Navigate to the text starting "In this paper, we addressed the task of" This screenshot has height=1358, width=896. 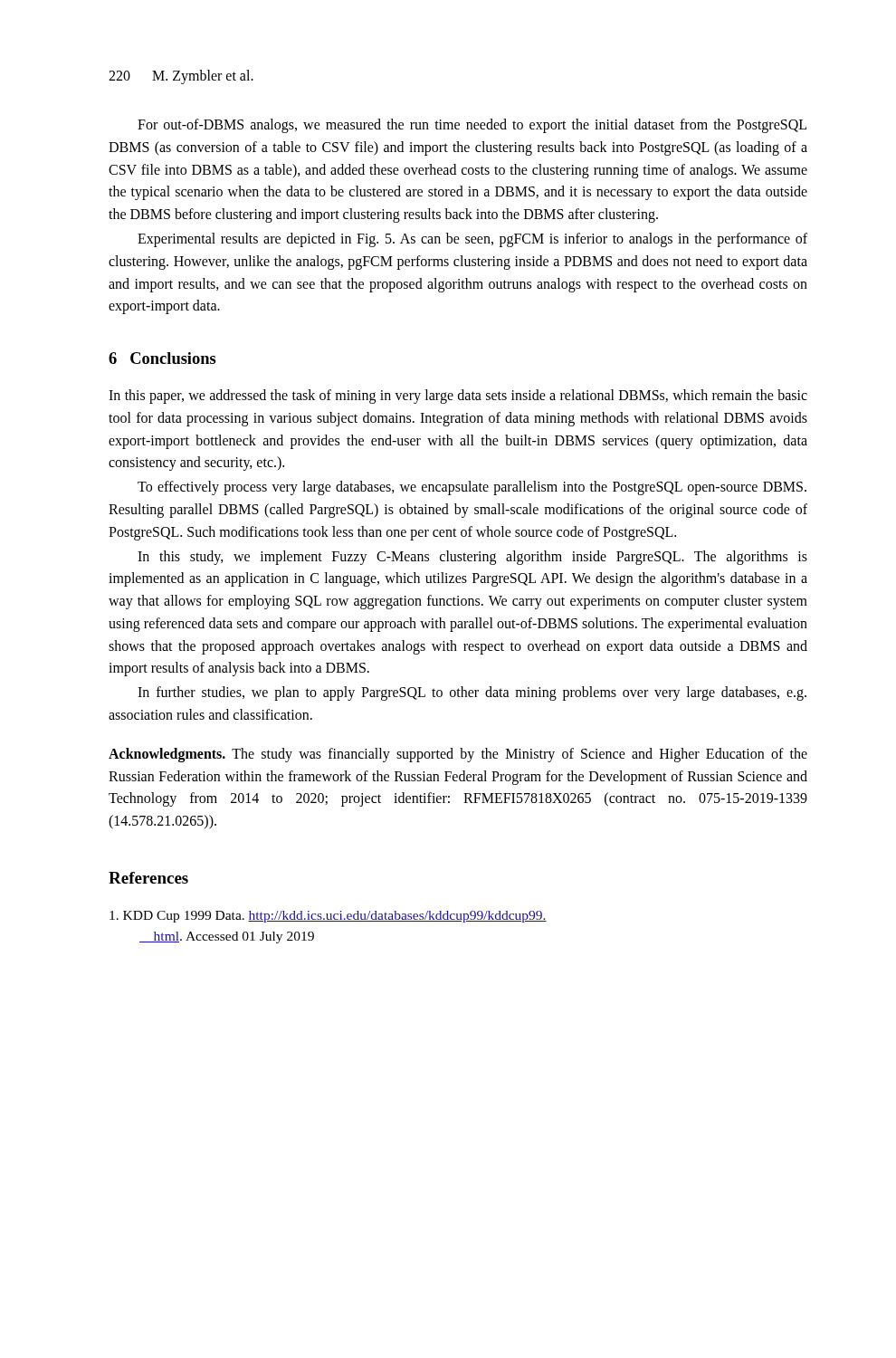[458, 430]
